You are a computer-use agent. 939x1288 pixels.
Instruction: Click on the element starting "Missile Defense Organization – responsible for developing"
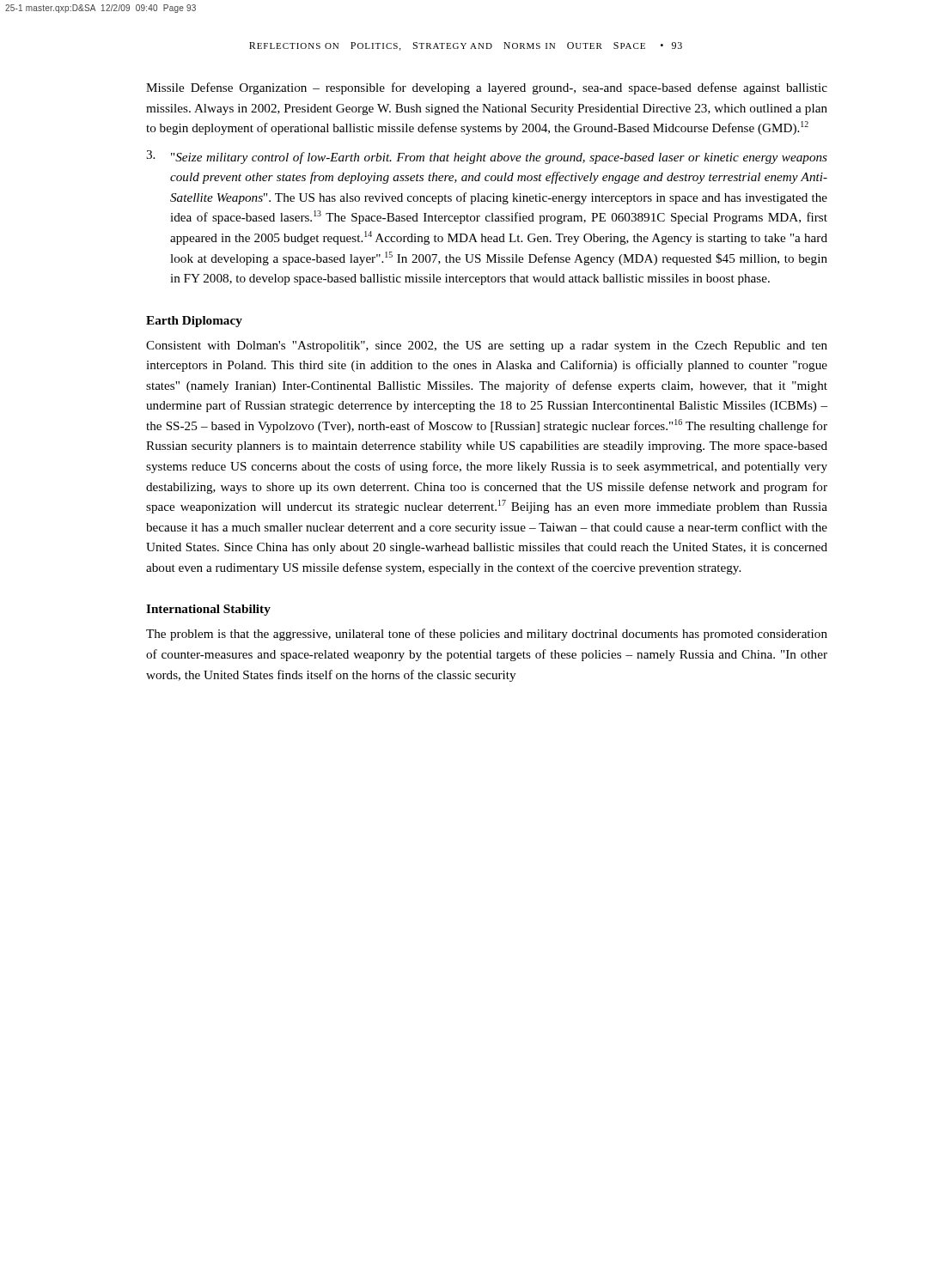487,107
